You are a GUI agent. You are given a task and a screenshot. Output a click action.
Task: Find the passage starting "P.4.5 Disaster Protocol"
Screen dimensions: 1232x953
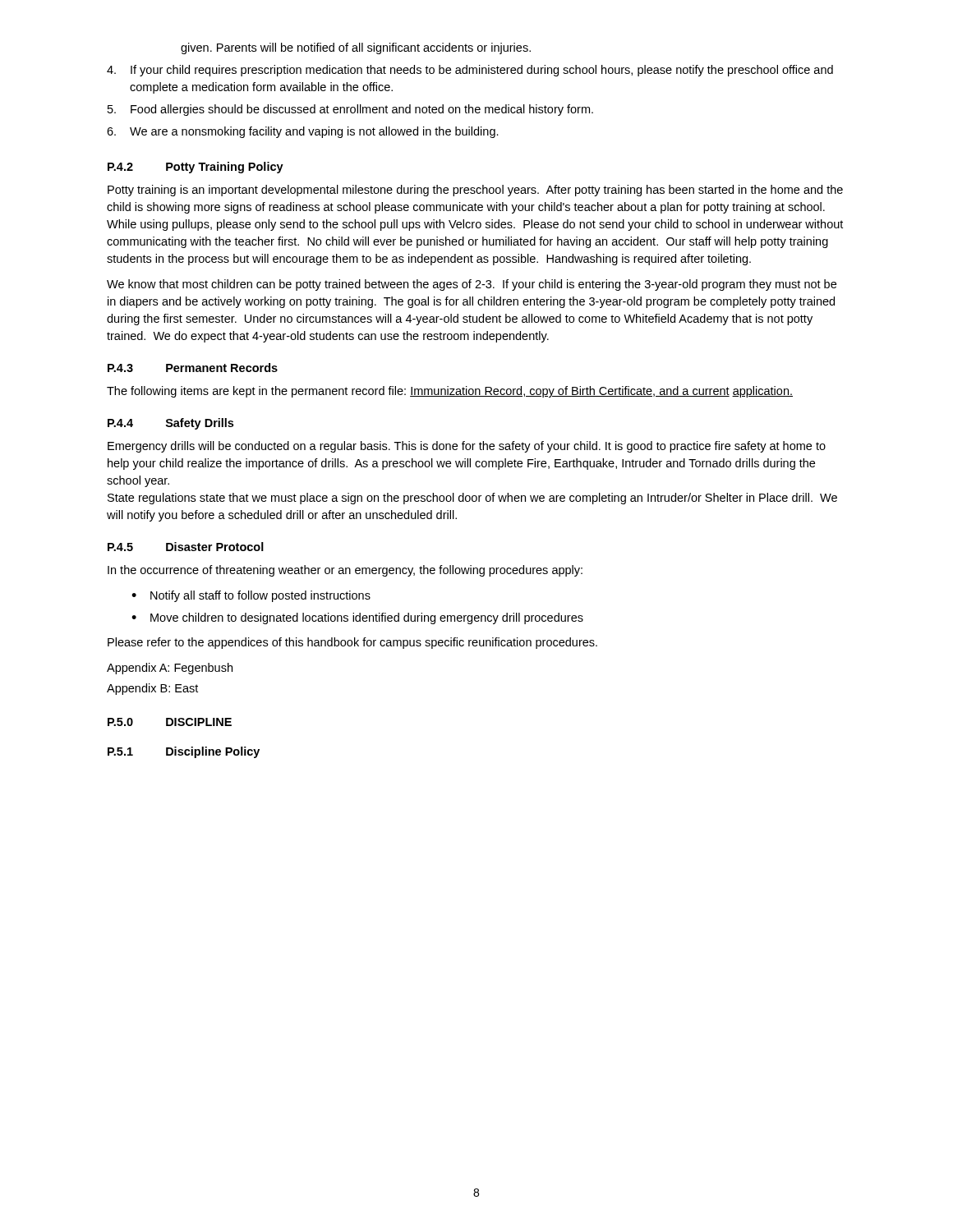[185, 547]
